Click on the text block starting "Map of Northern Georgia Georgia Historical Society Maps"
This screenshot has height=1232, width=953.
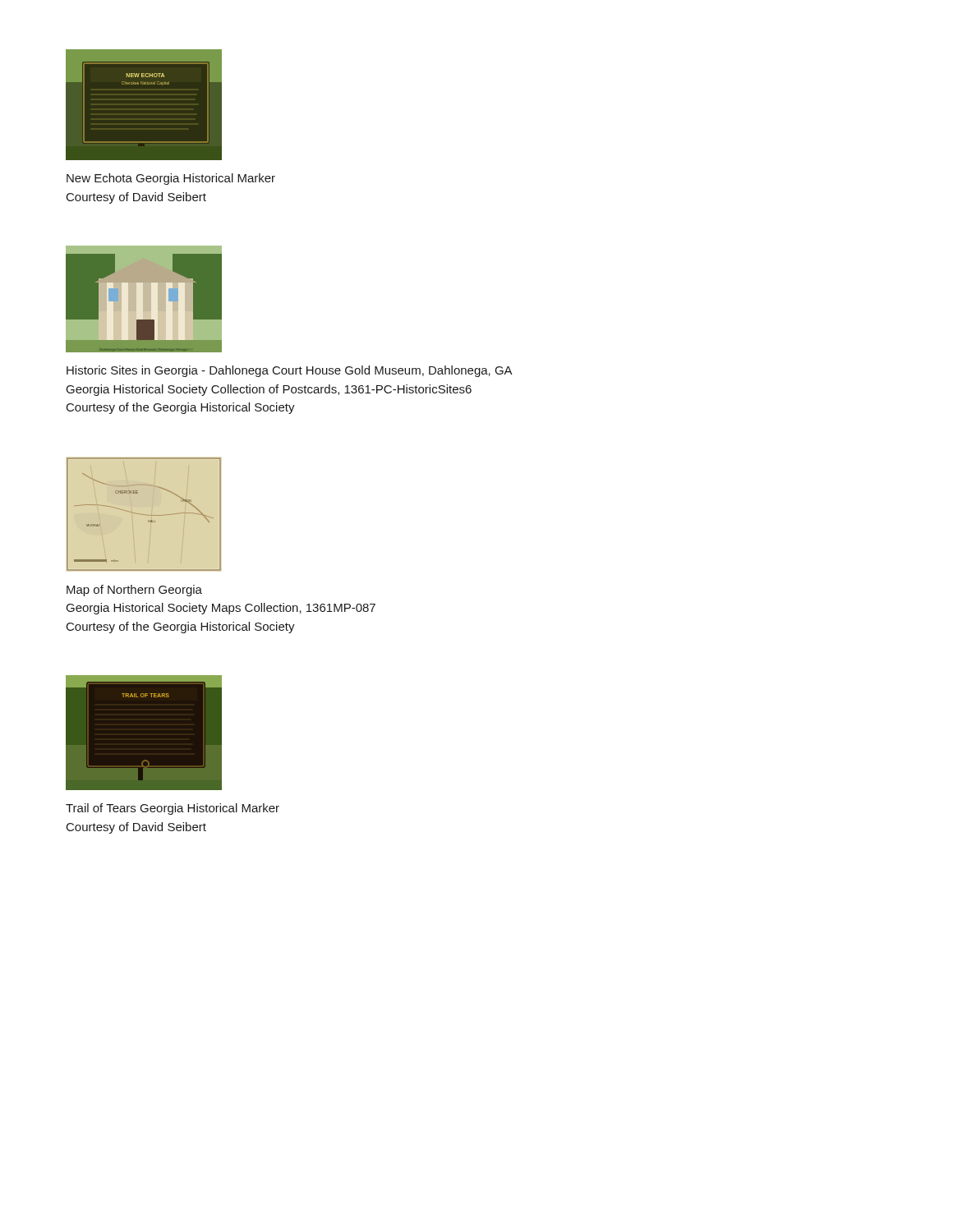(221, 607)
